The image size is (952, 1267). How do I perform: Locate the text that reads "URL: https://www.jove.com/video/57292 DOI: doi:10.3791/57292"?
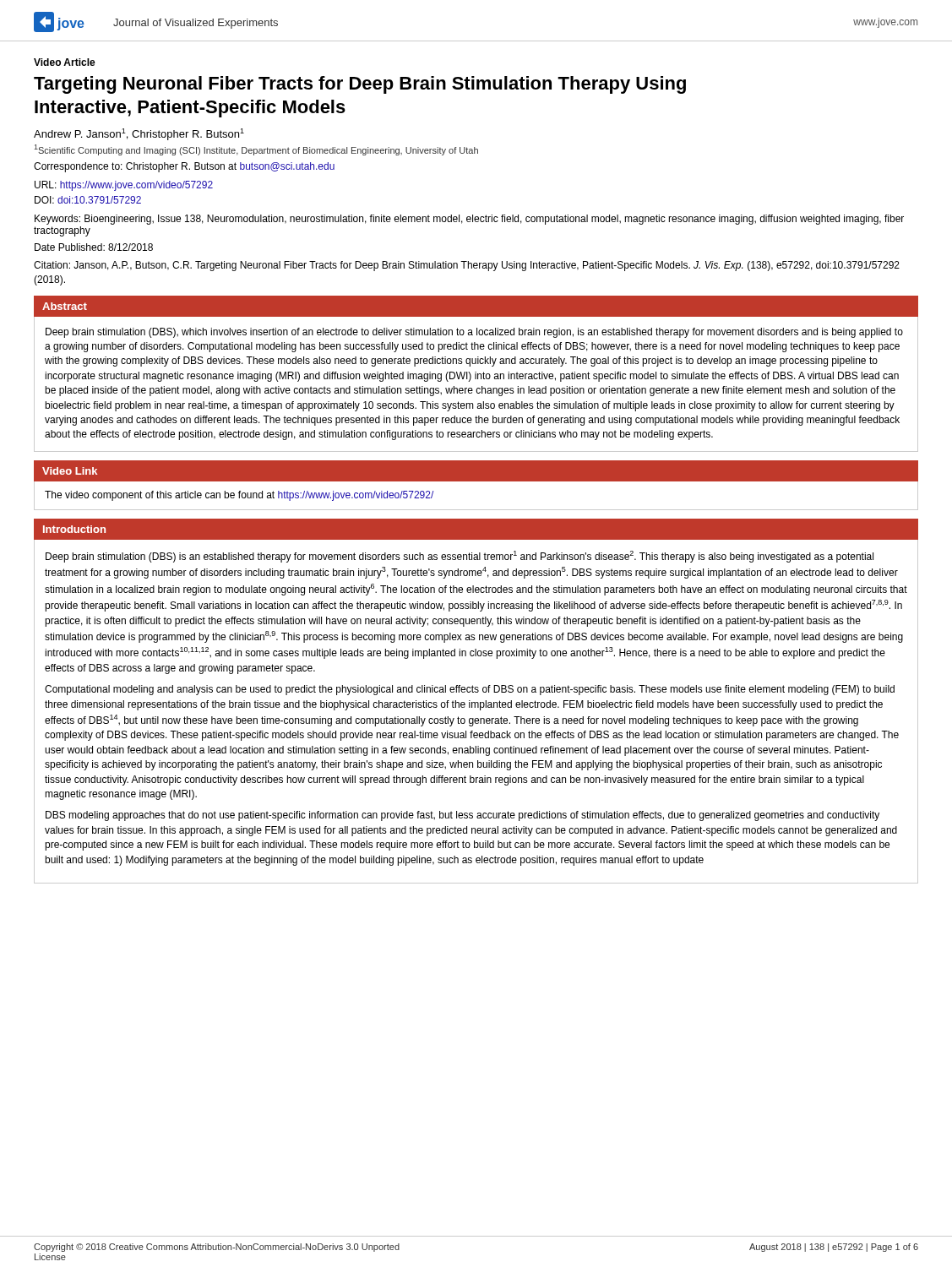tap(123, 193)
